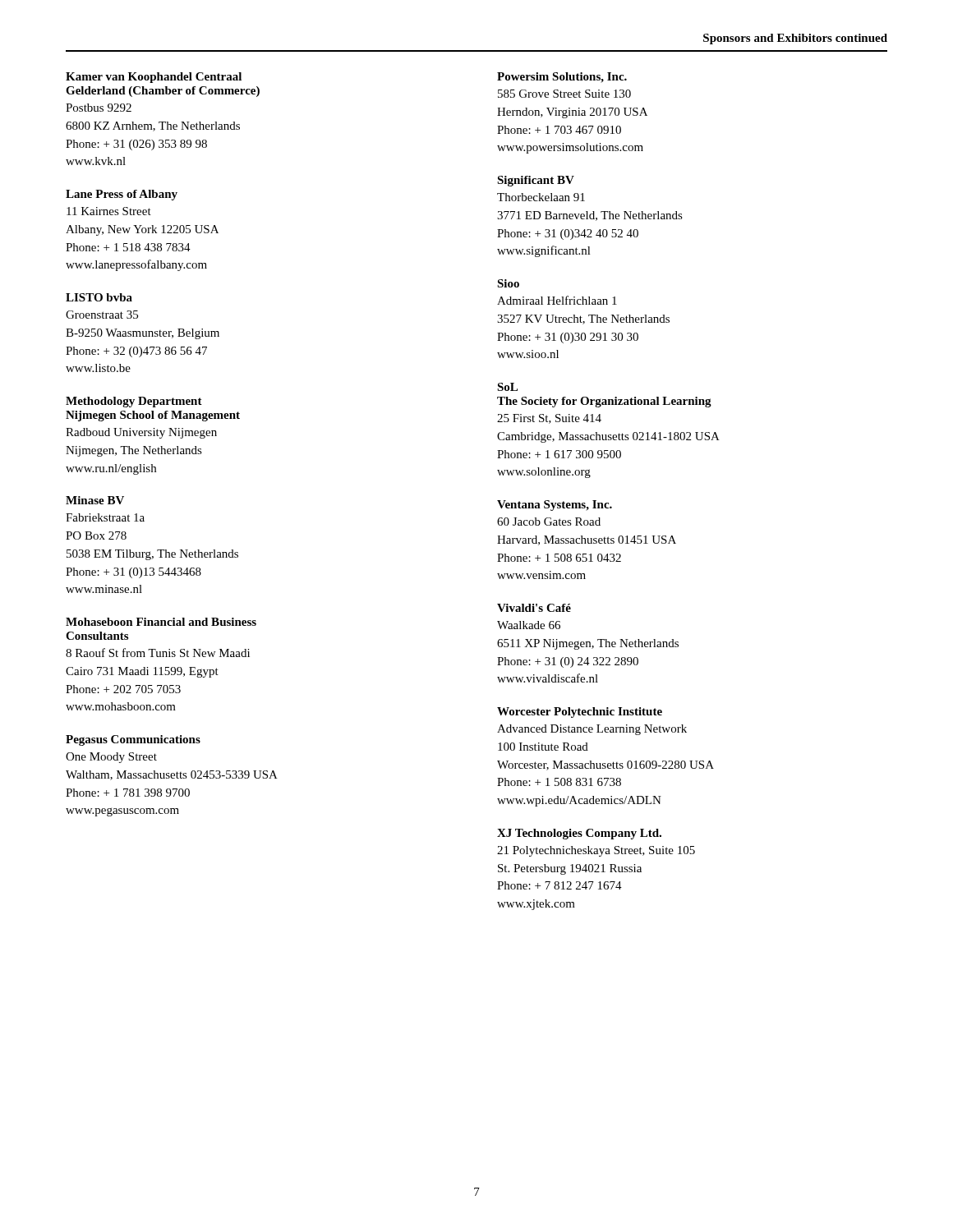Locate the list item with the text "Worcester Polytechnic Institute"
The image size is (953, 1232).
coord(692,757)
